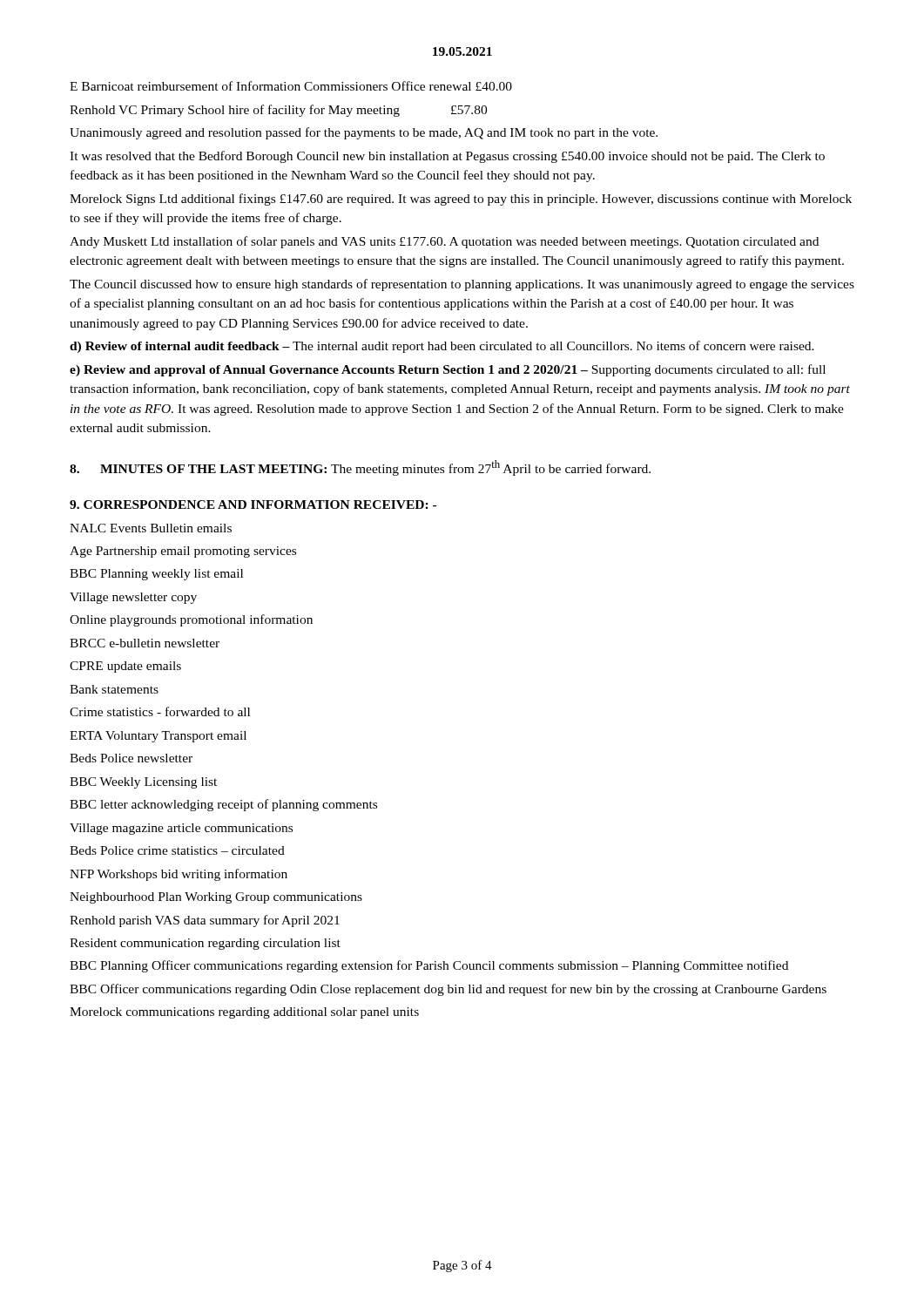This screenshot has width=924, height=1307.
Task: Locate the text "BBC Weekly Licensing list"
Action: (x=143, y=783)
